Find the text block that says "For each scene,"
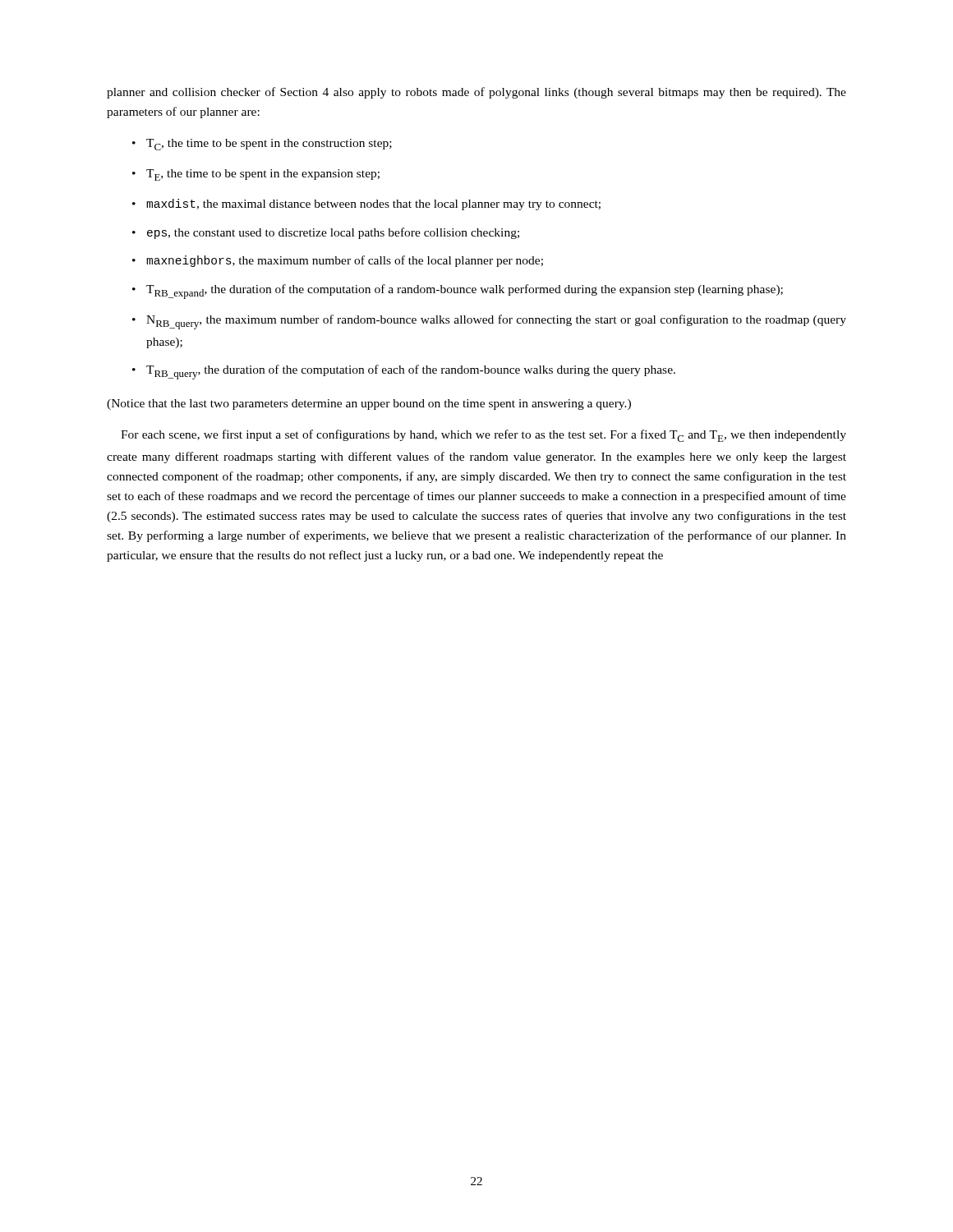Image resolution: width=953 pixels, height=1232 pixels. (476, 495)
